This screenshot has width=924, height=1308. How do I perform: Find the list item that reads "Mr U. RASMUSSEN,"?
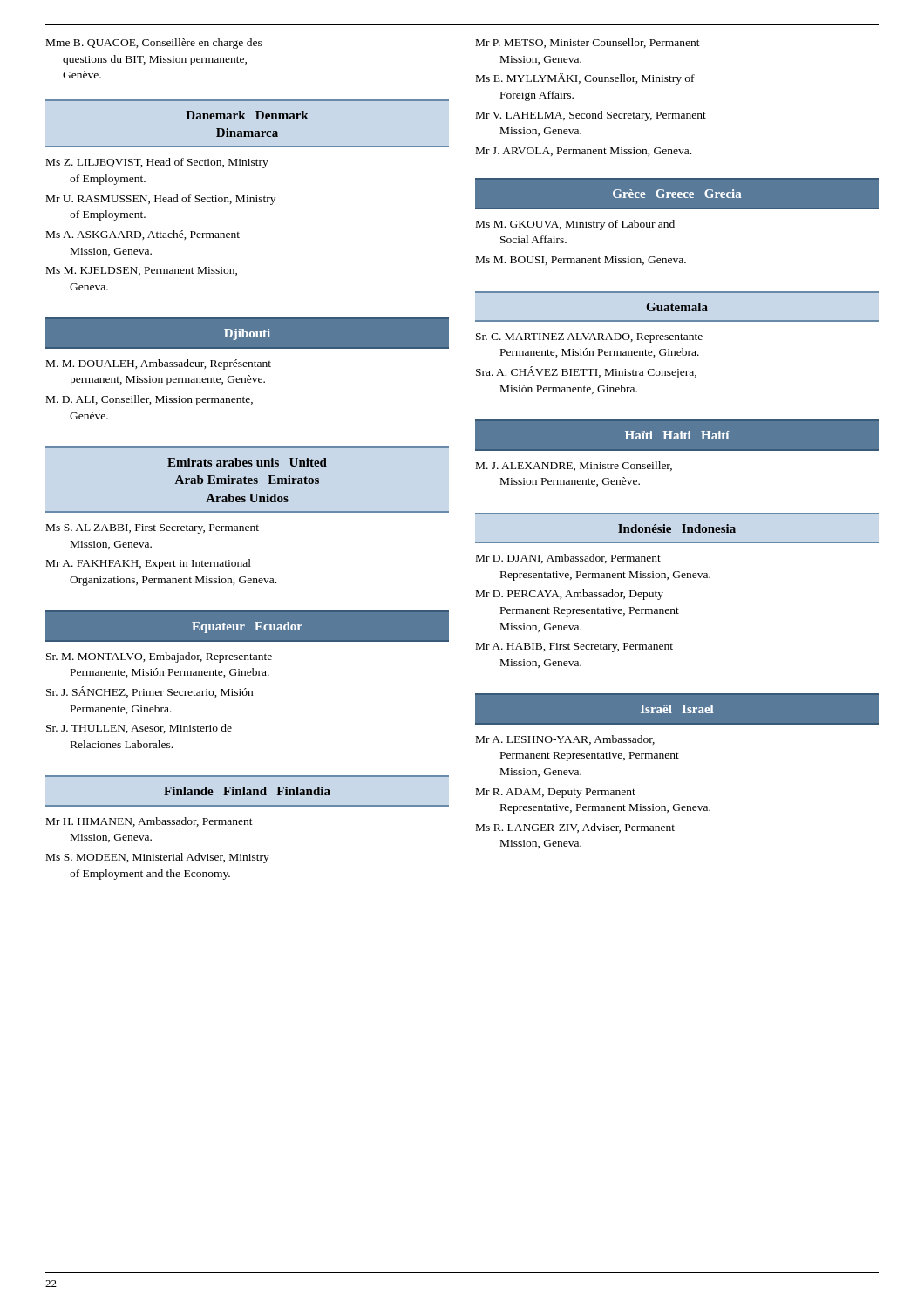[x=247, y=207]
